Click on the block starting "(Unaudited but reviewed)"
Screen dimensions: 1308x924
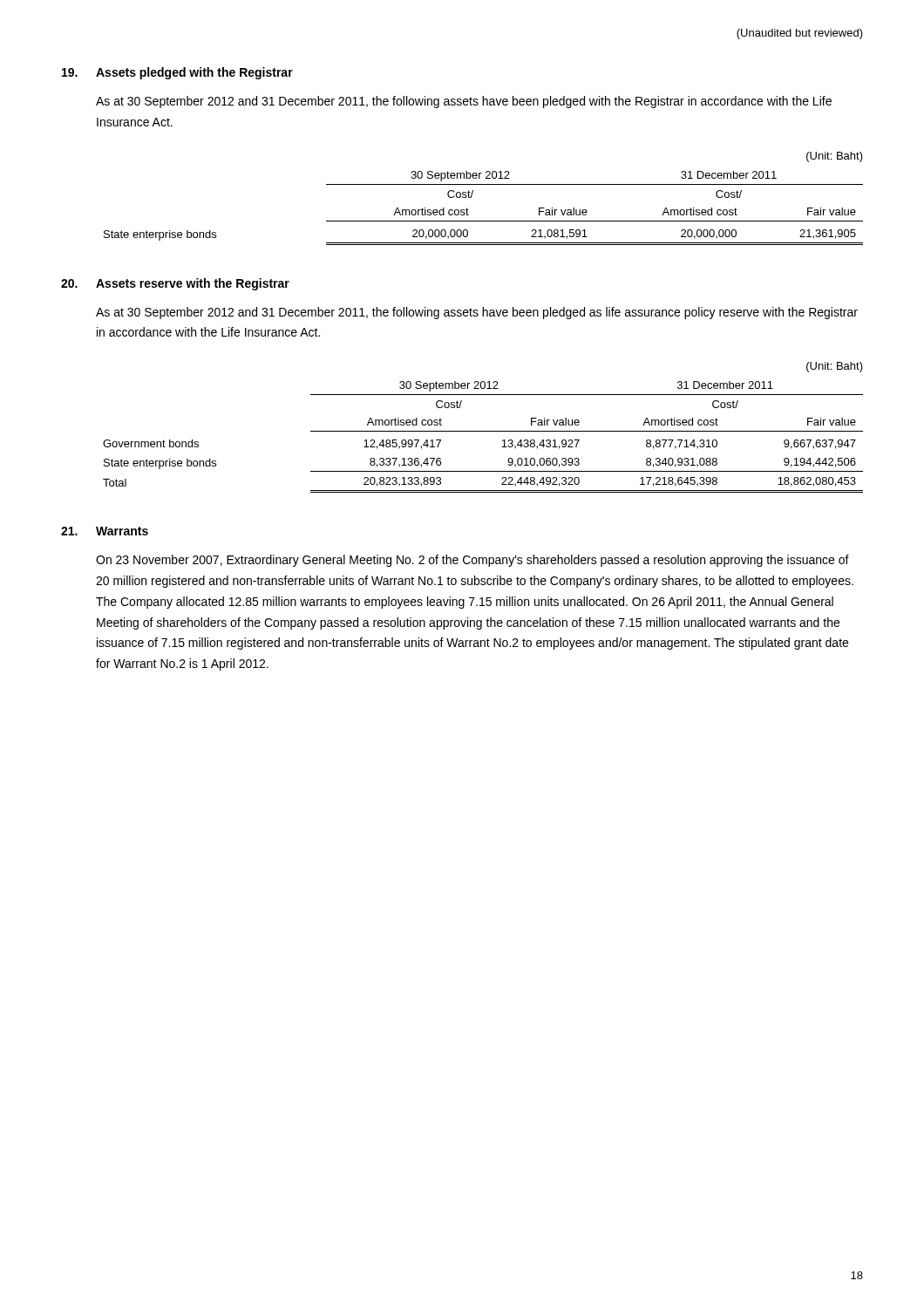pos(800,33)
